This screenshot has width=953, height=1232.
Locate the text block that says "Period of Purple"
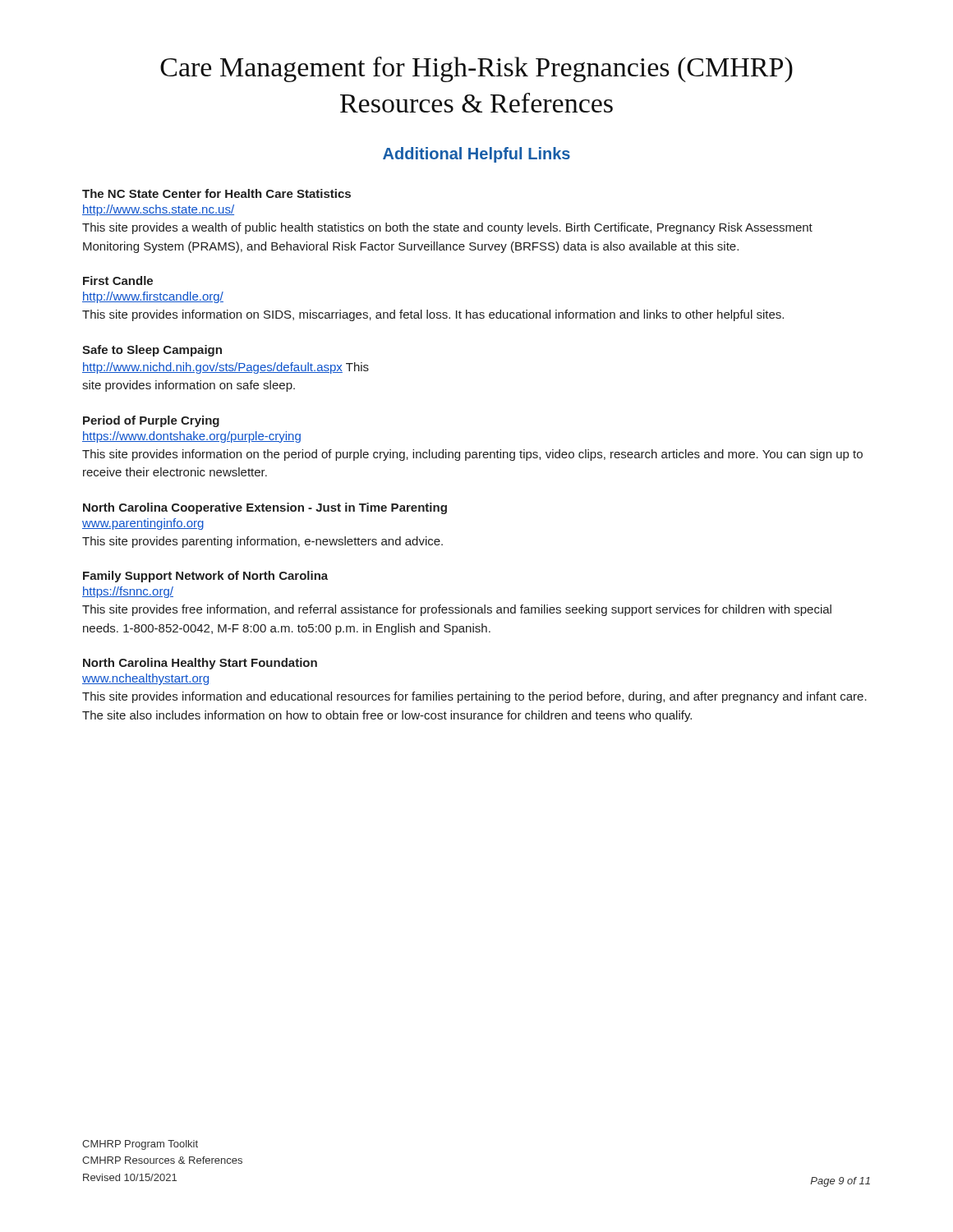tap(476, 447)
